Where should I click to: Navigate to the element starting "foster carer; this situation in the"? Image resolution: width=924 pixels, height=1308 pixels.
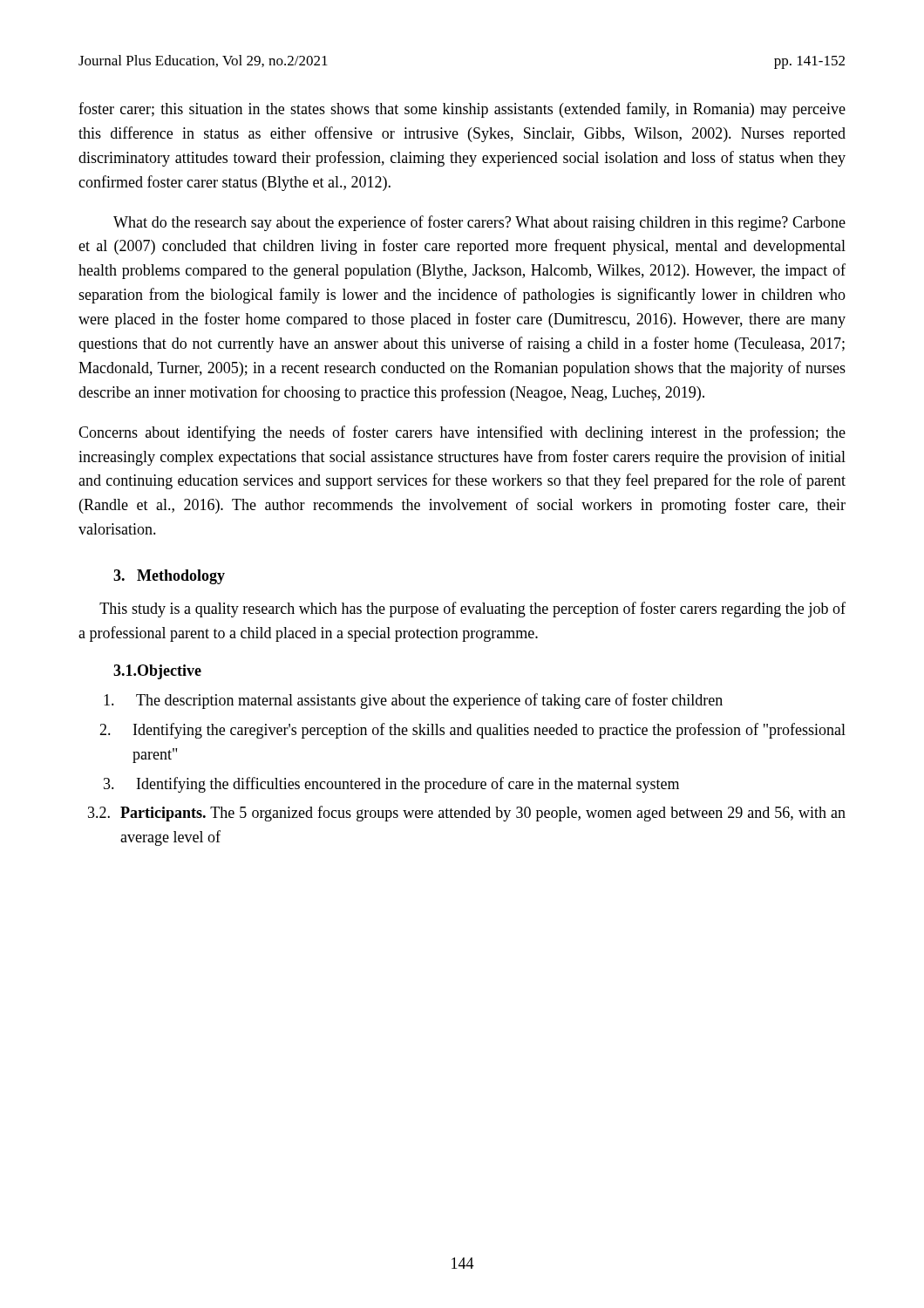click(x=462, y=146)
